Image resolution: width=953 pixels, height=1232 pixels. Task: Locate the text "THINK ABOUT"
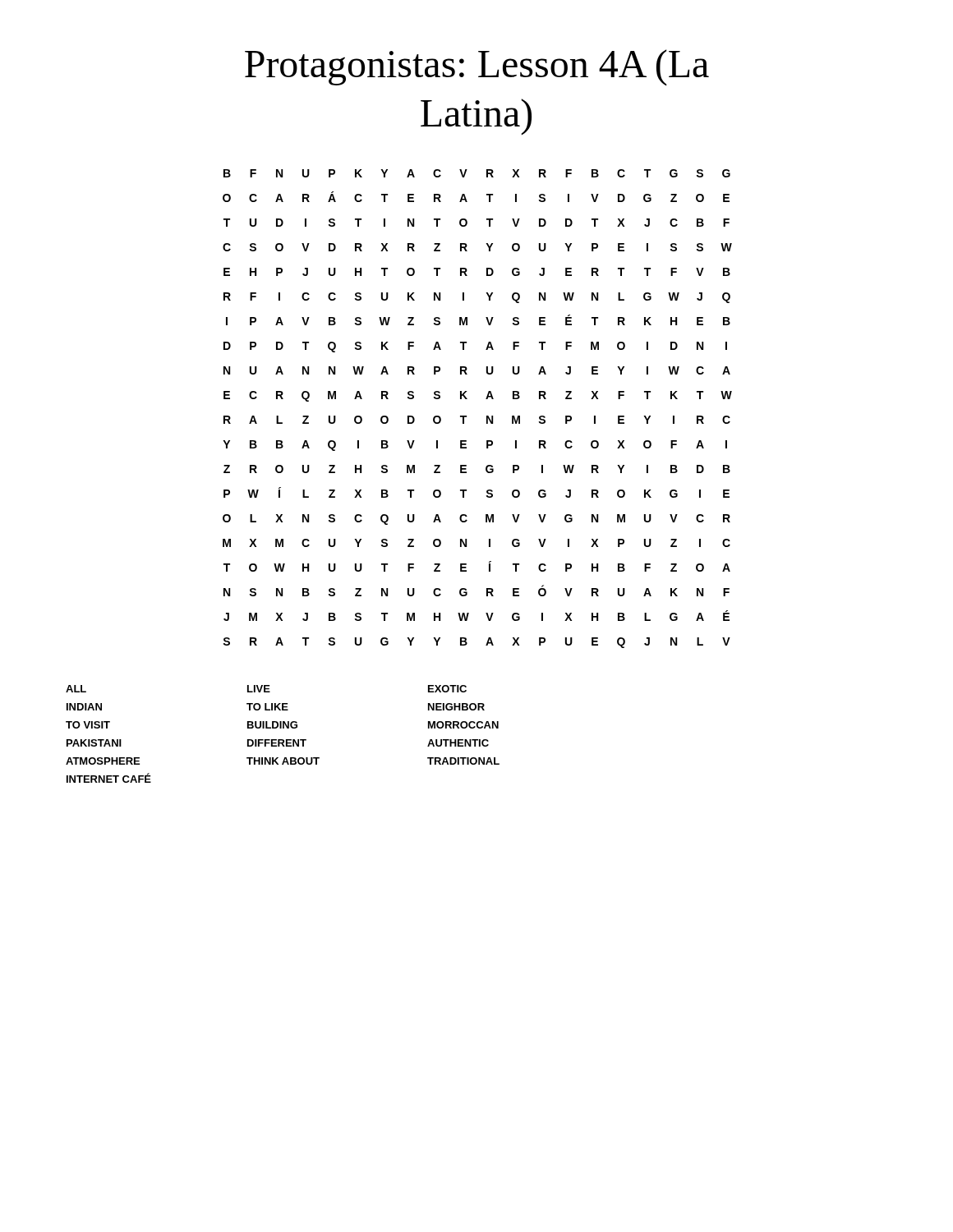(283, 761)
